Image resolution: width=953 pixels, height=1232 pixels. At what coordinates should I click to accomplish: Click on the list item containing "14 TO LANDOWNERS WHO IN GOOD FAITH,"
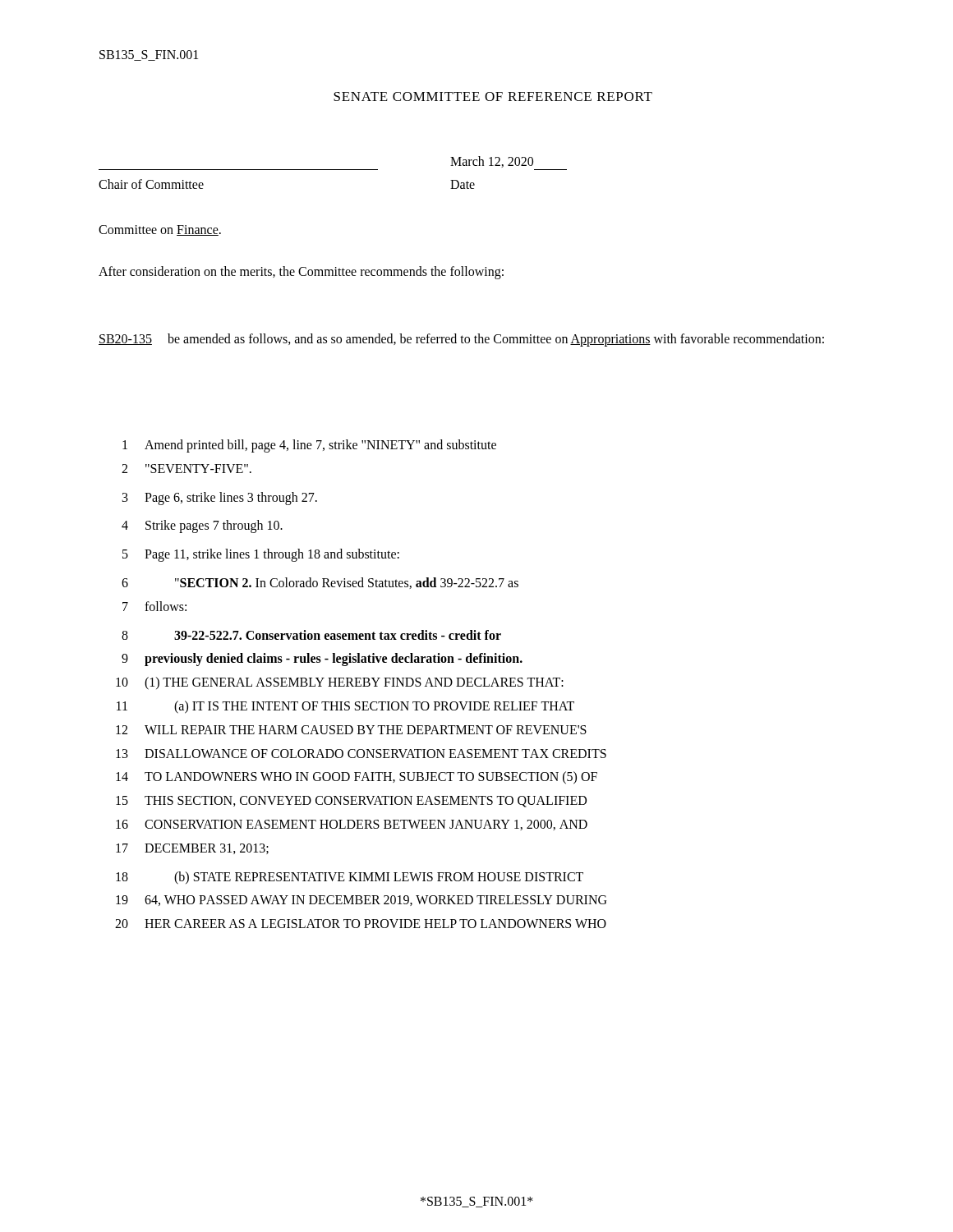tap(493, 778)
